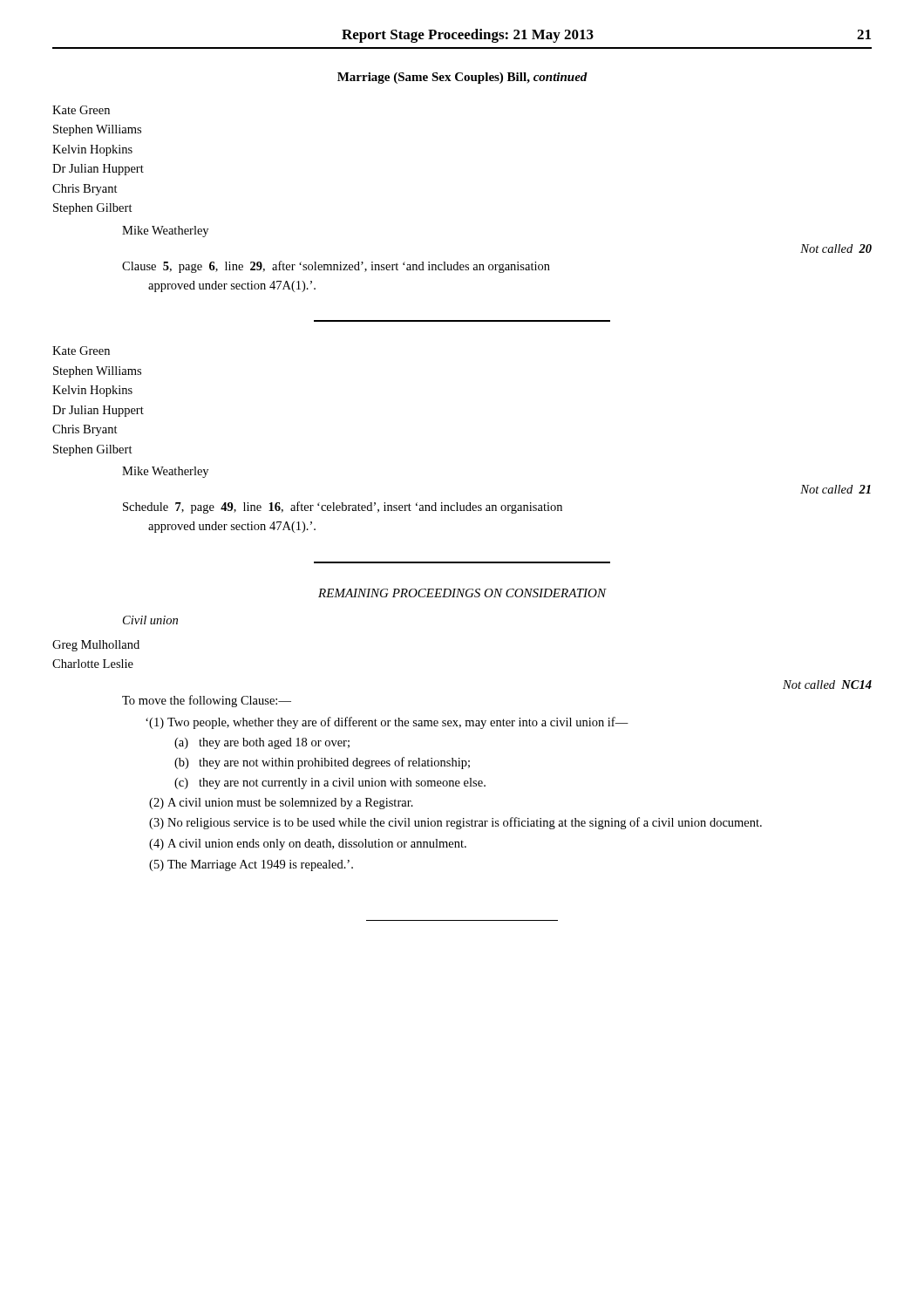Point to the block beginning "(c) they are not currently in"
924x1308 pixels.
330,783
